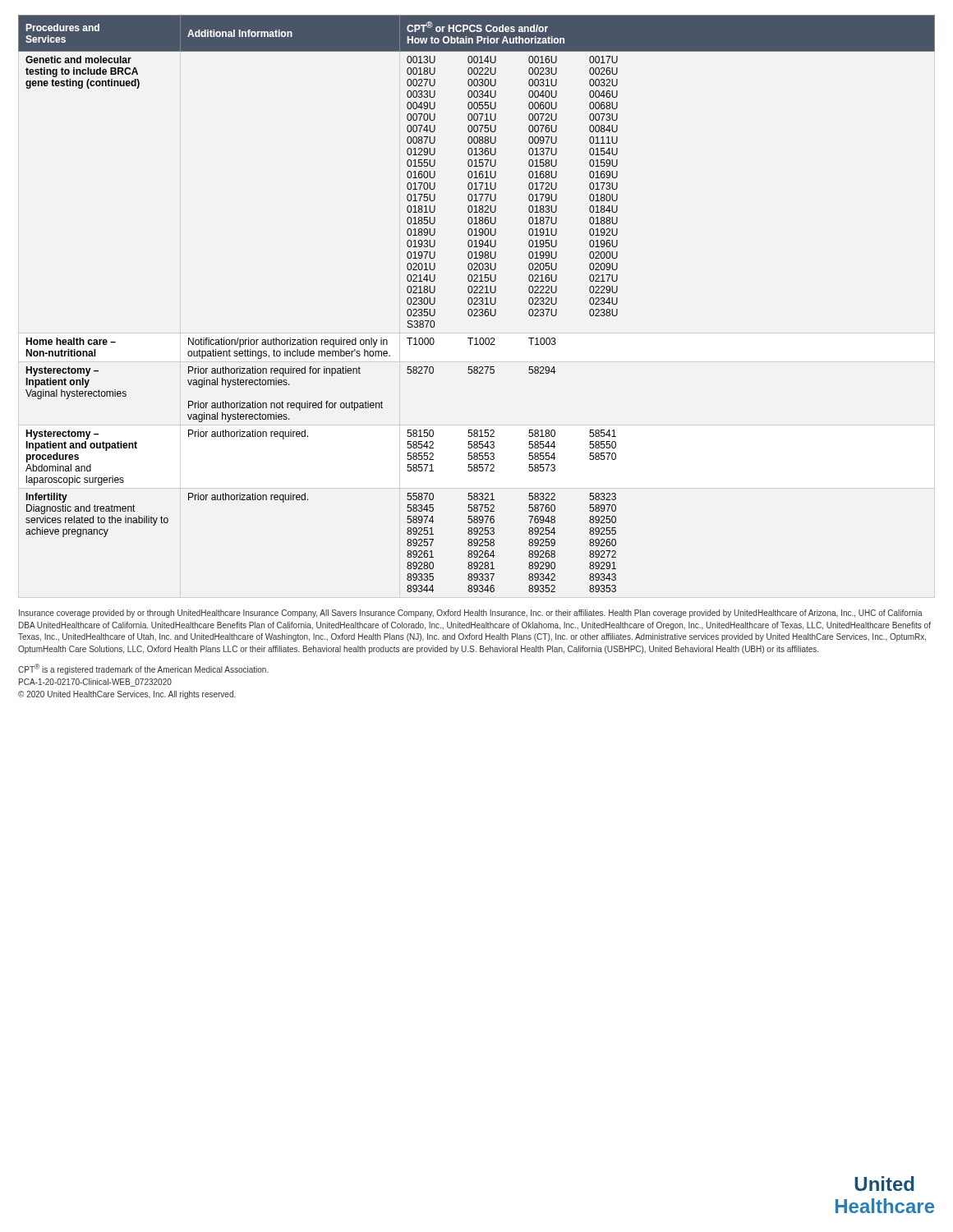This screenshot has height=1232, width=953.
Task: Locate the logo
Action: click(884, 1196)
